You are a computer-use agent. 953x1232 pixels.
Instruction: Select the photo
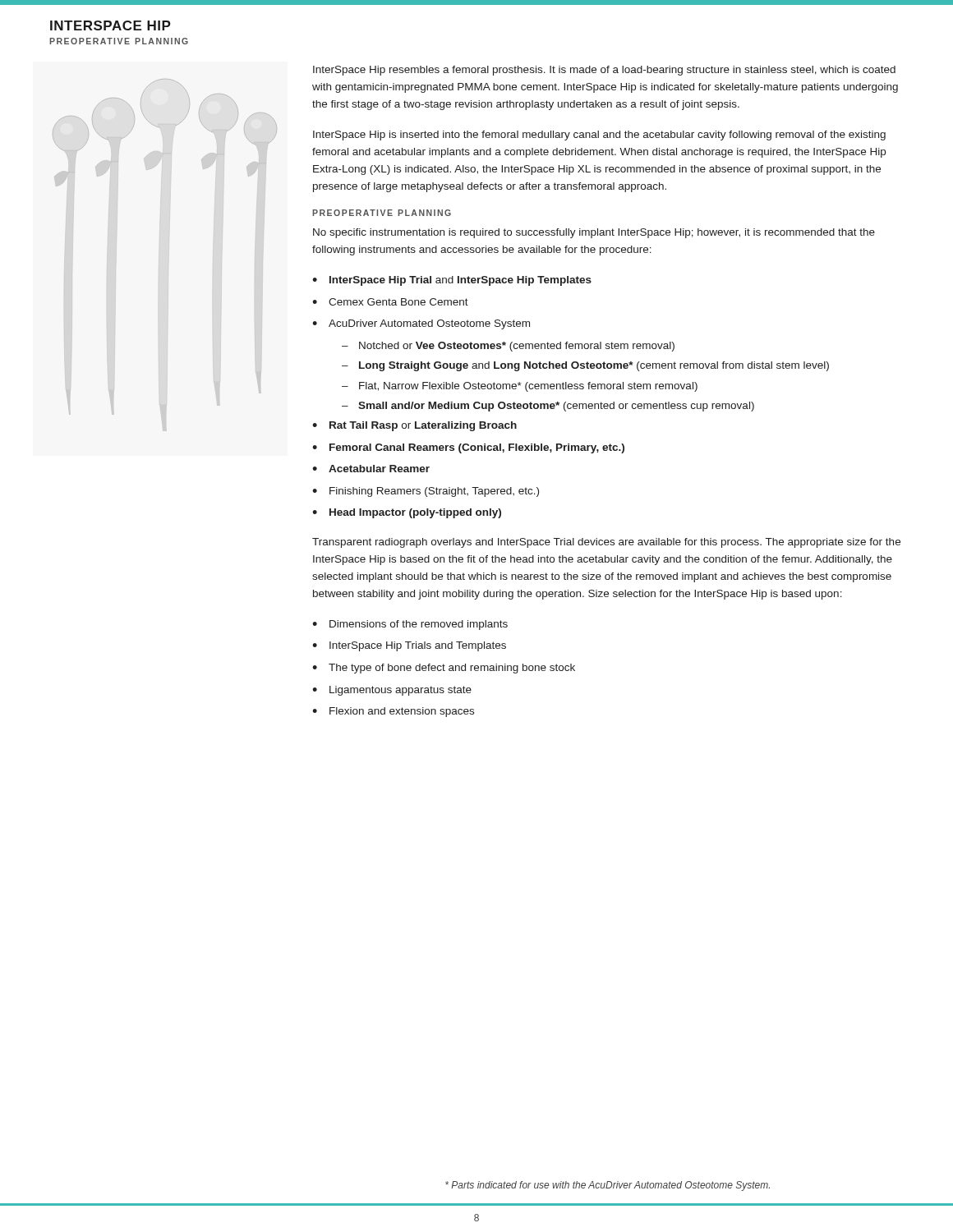coord(160,259)
